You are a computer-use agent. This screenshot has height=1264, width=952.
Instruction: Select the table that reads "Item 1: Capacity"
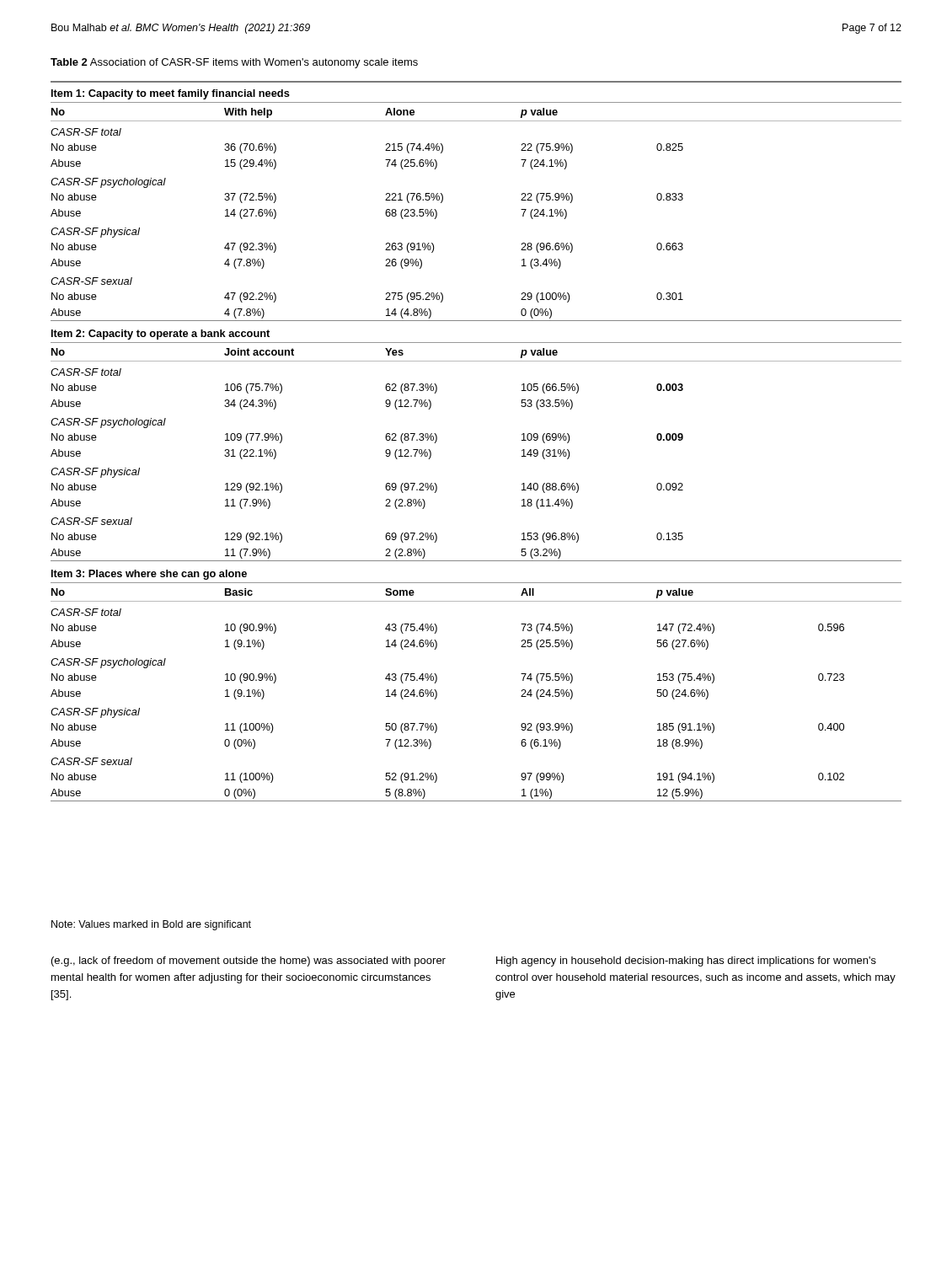coord(476,199)
